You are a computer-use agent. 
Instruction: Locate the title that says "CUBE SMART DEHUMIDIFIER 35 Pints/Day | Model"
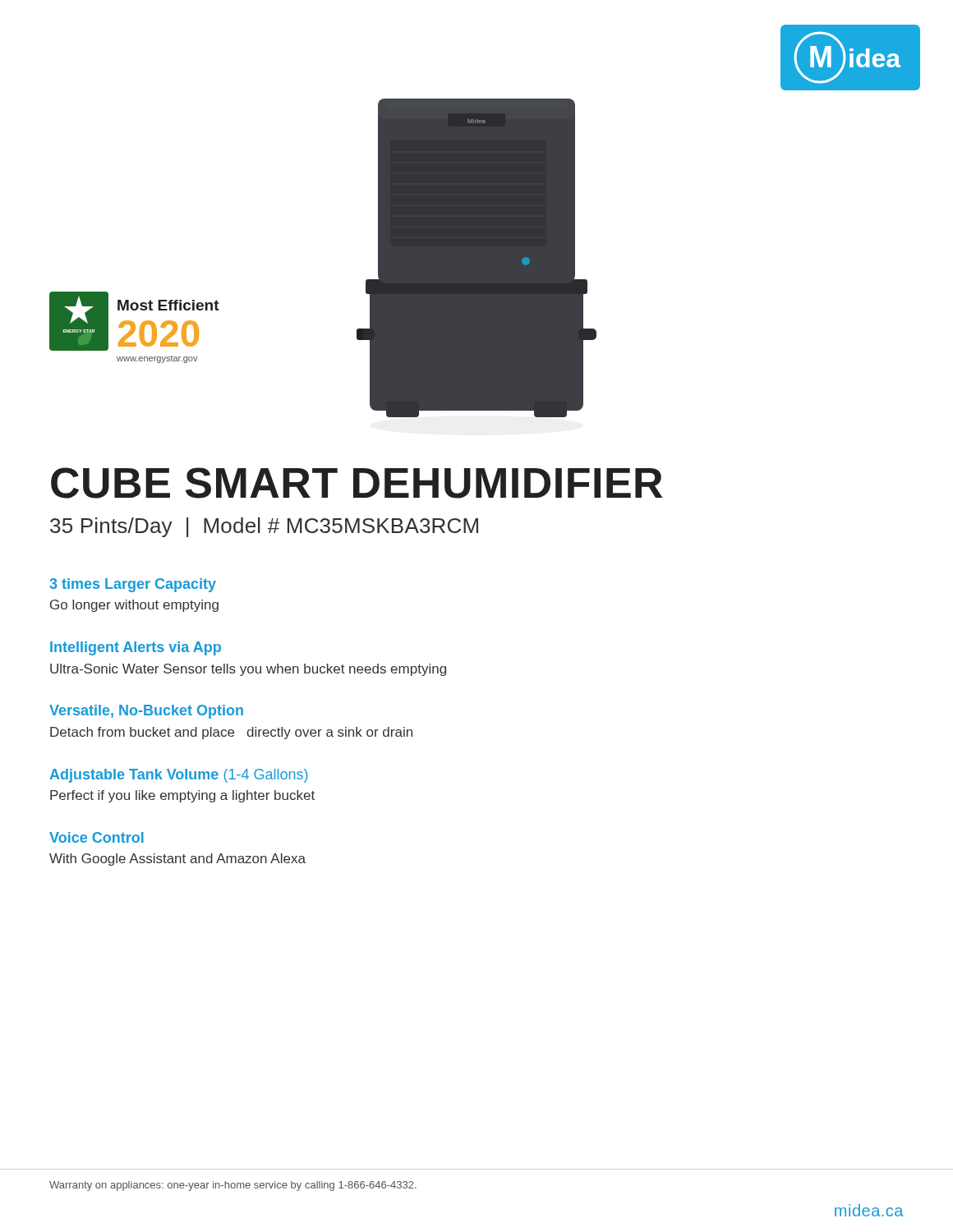476,499
